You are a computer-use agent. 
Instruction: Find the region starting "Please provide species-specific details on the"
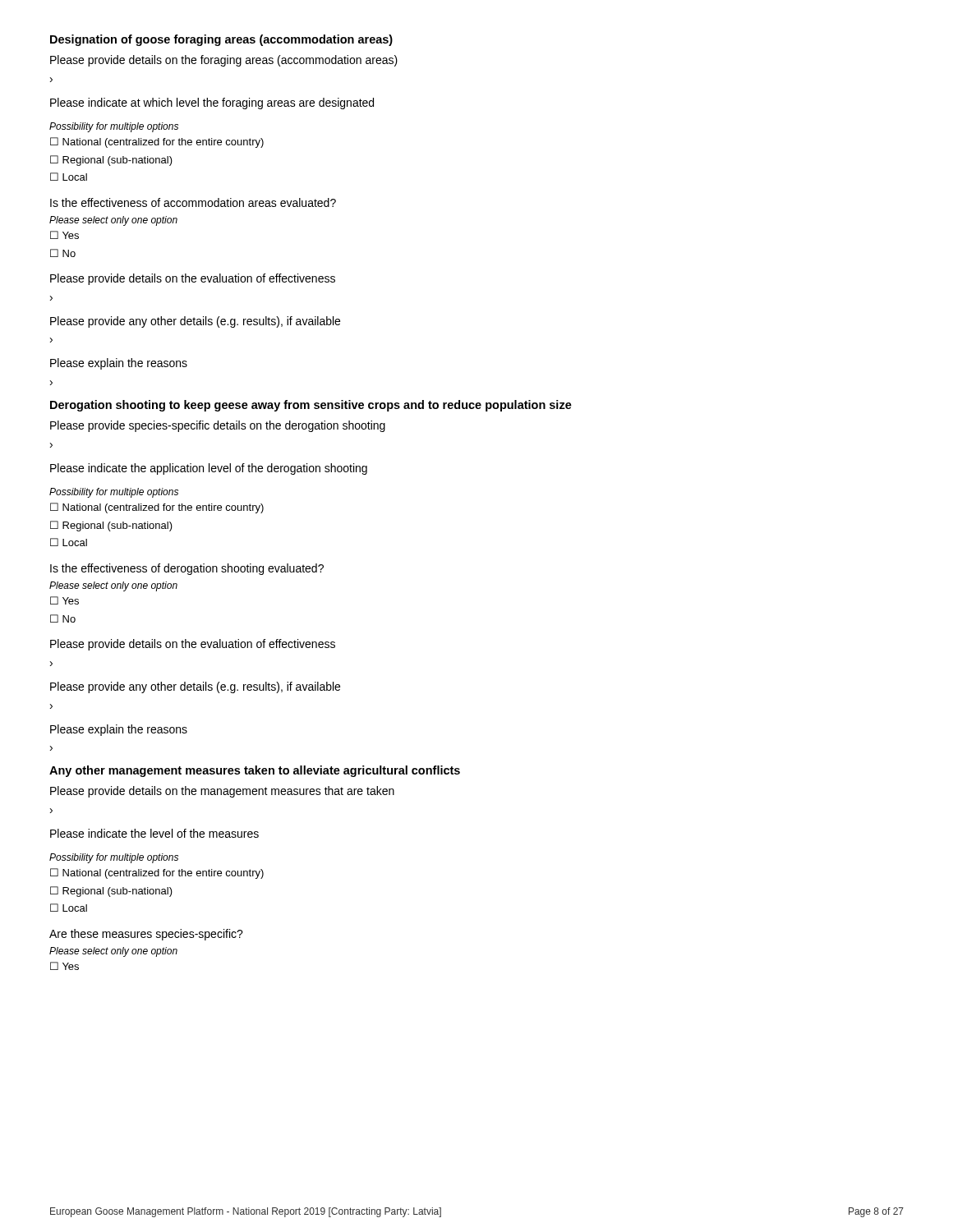[x=218, y=426]
